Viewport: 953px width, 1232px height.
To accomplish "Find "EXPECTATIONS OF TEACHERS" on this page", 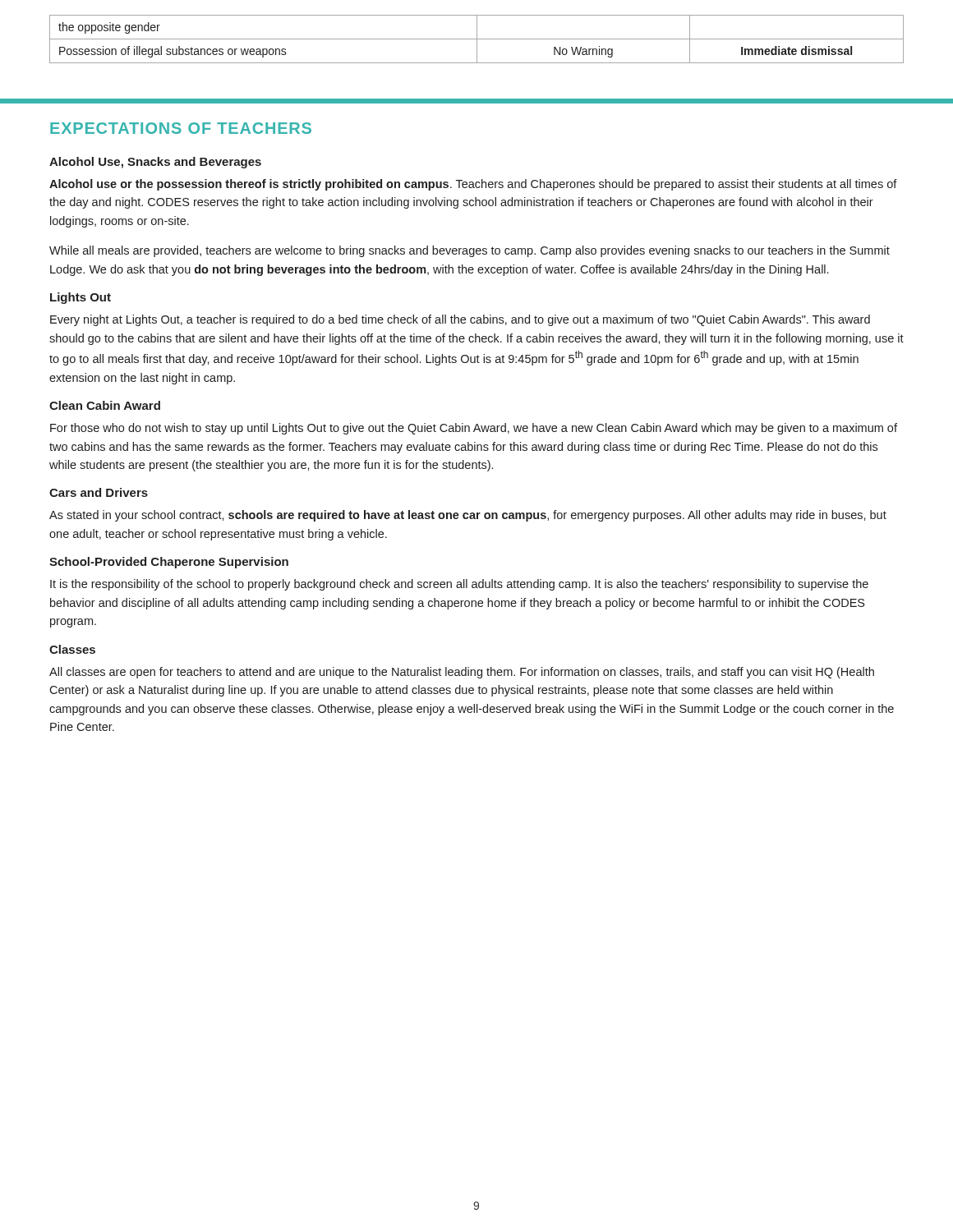I will coord(181,128).
